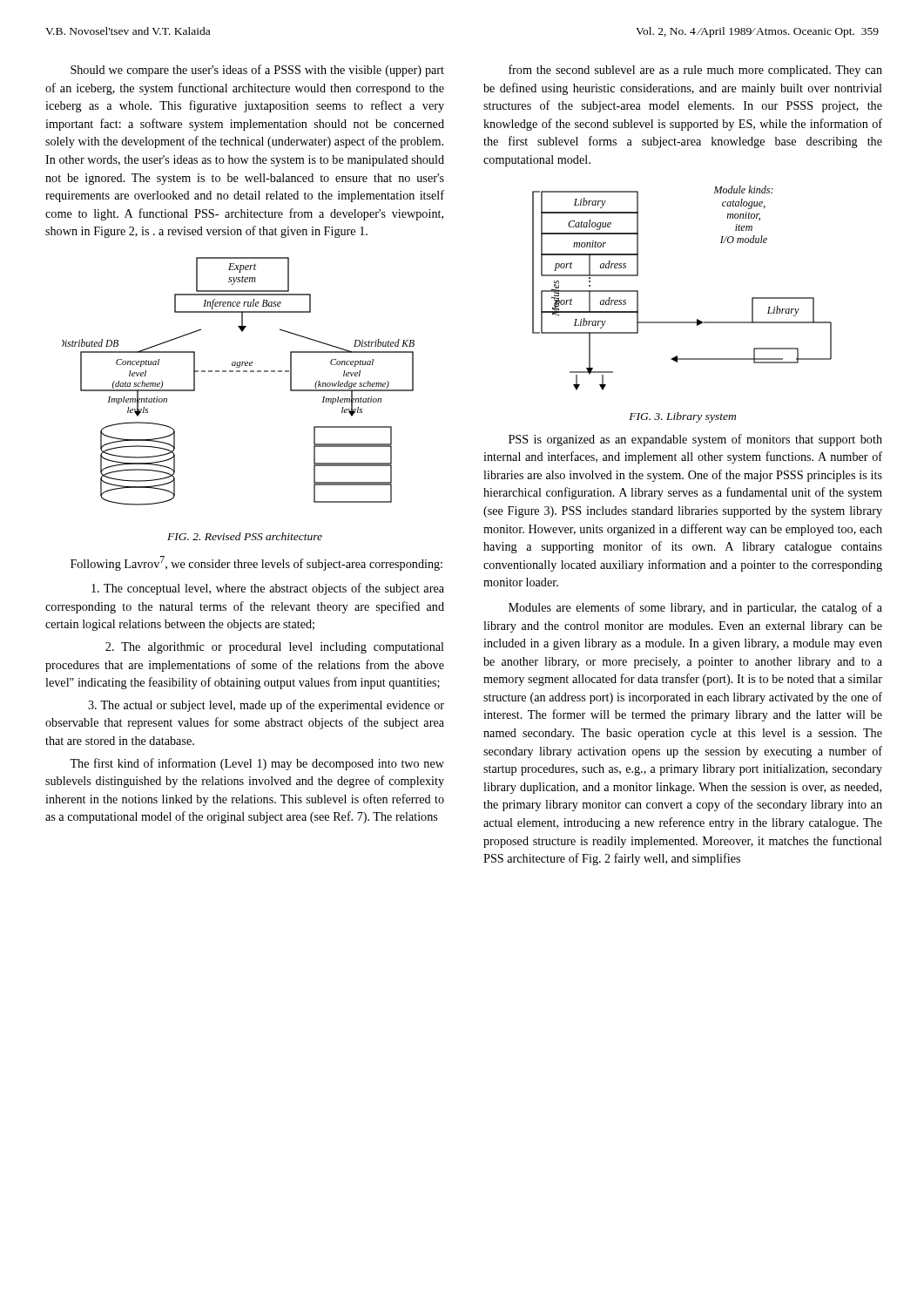Point to the block starting "Should we compare the"
Viewport: 924px width, 1307px height.
tap(245, 151)
